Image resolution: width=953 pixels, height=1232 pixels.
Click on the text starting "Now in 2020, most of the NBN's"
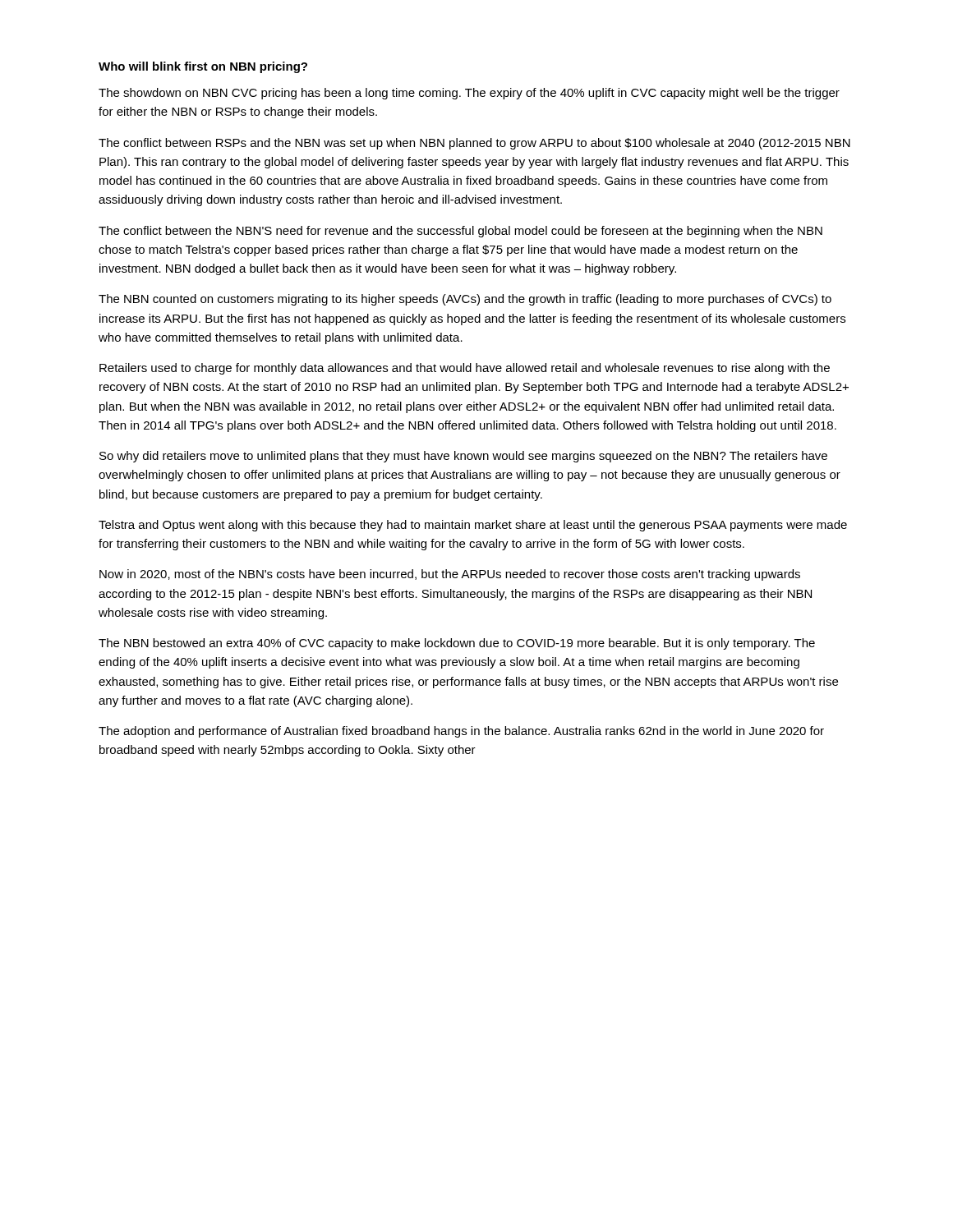coord(456,593)
